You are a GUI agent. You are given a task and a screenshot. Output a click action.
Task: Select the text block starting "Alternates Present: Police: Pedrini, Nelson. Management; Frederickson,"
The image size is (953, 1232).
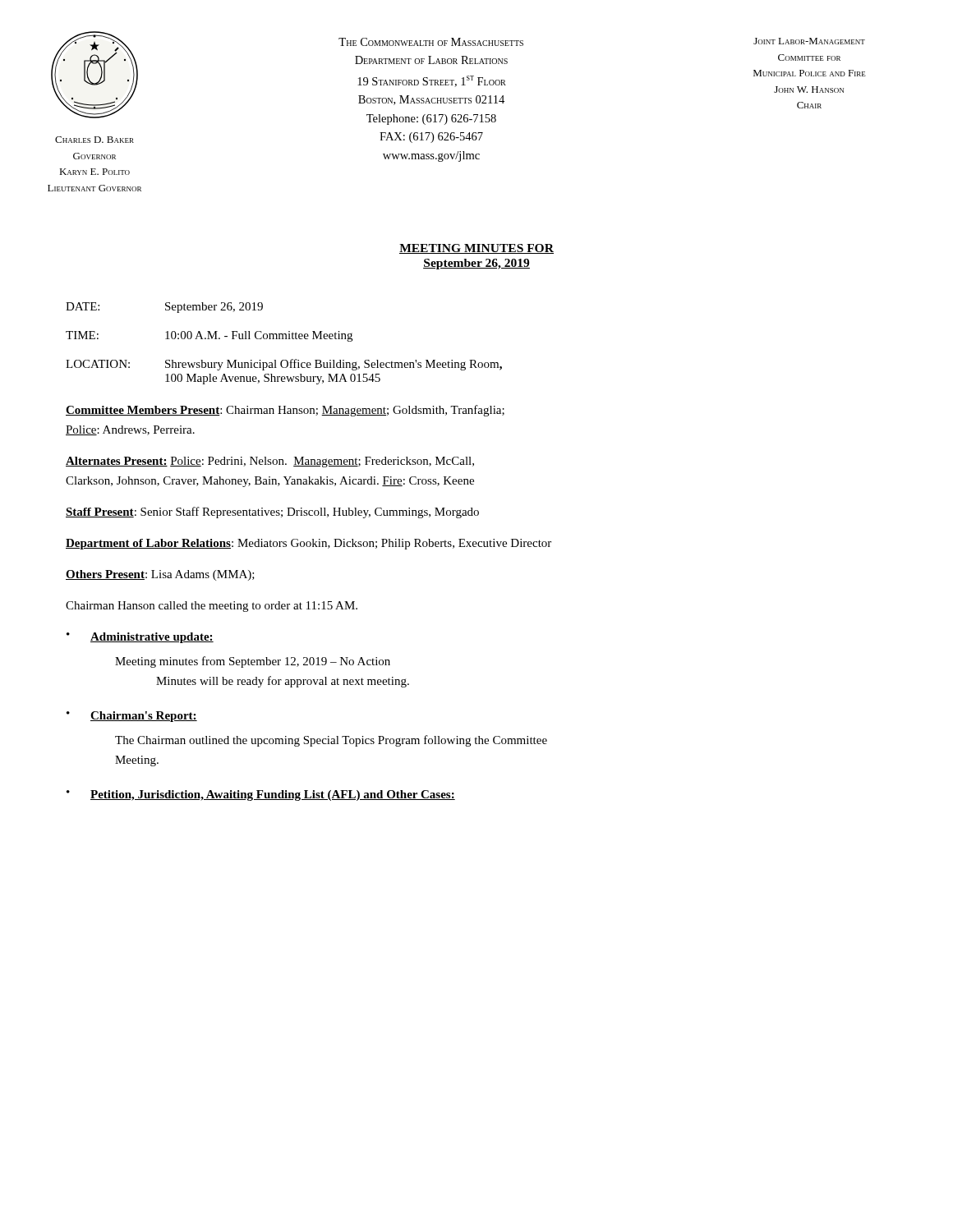click(270, 471)
